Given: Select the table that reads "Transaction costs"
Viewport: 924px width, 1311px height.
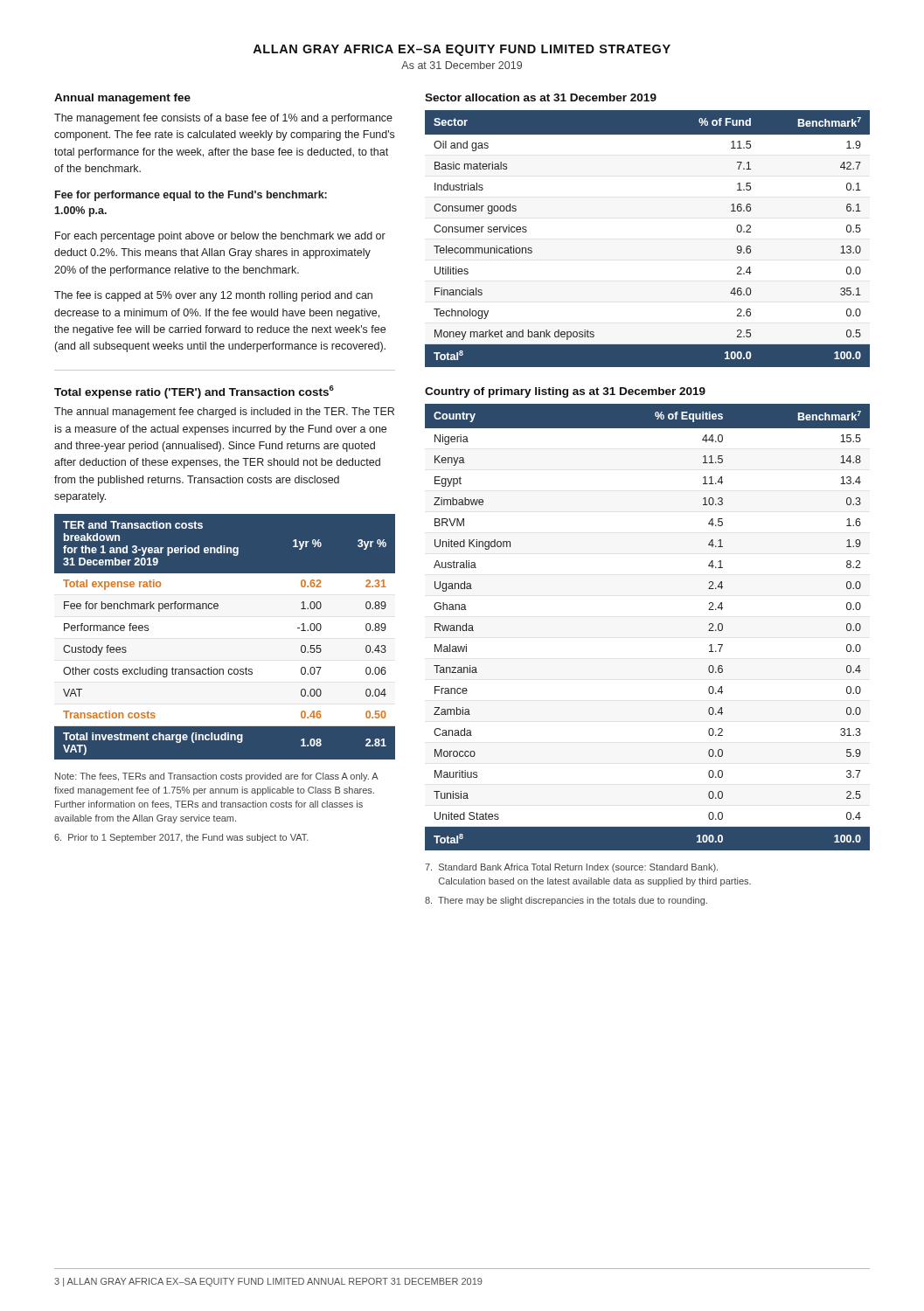Looking at the screenshot, I should [225, 637].
